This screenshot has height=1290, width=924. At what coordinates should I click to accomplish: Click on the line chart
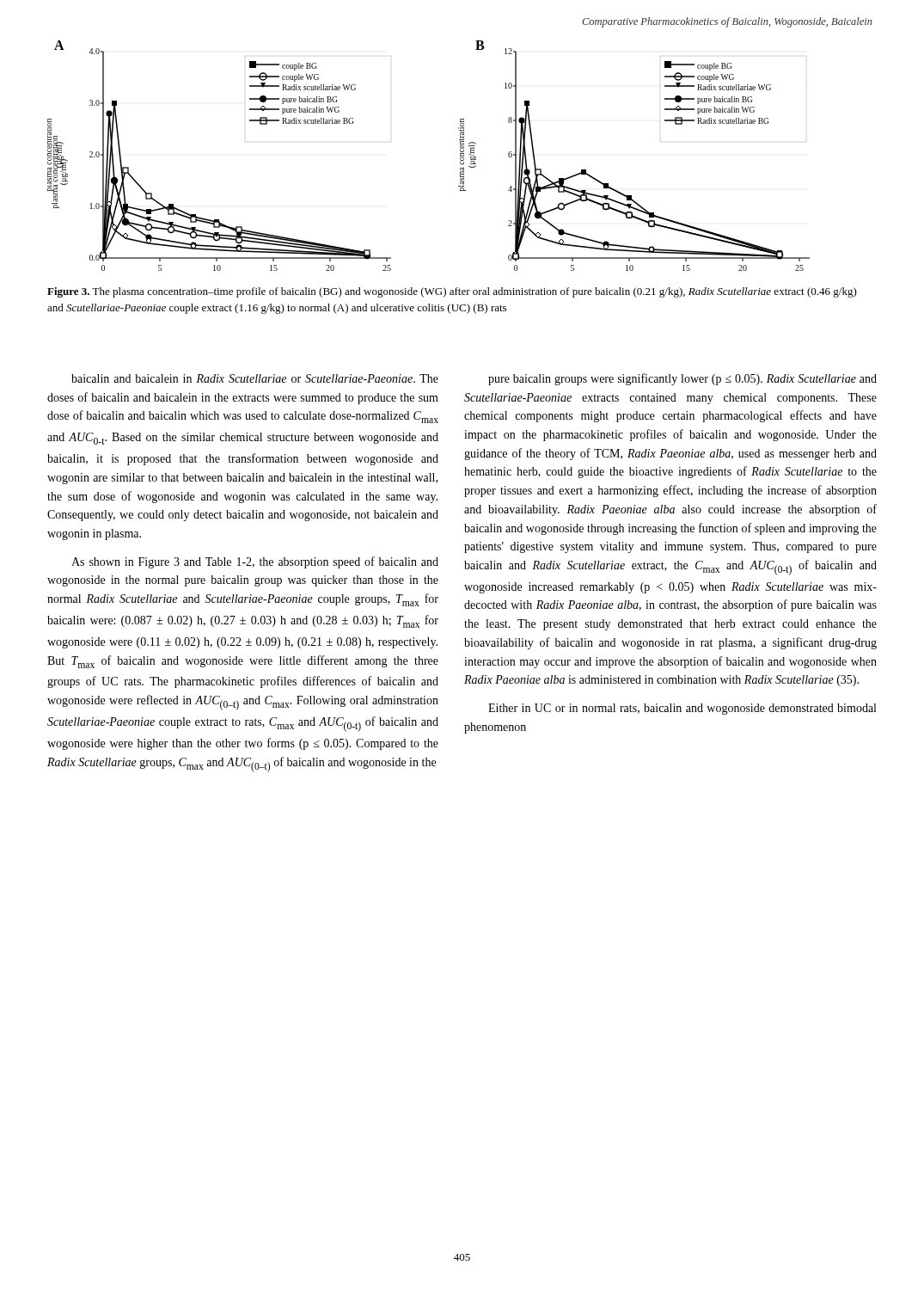[460, 155]
